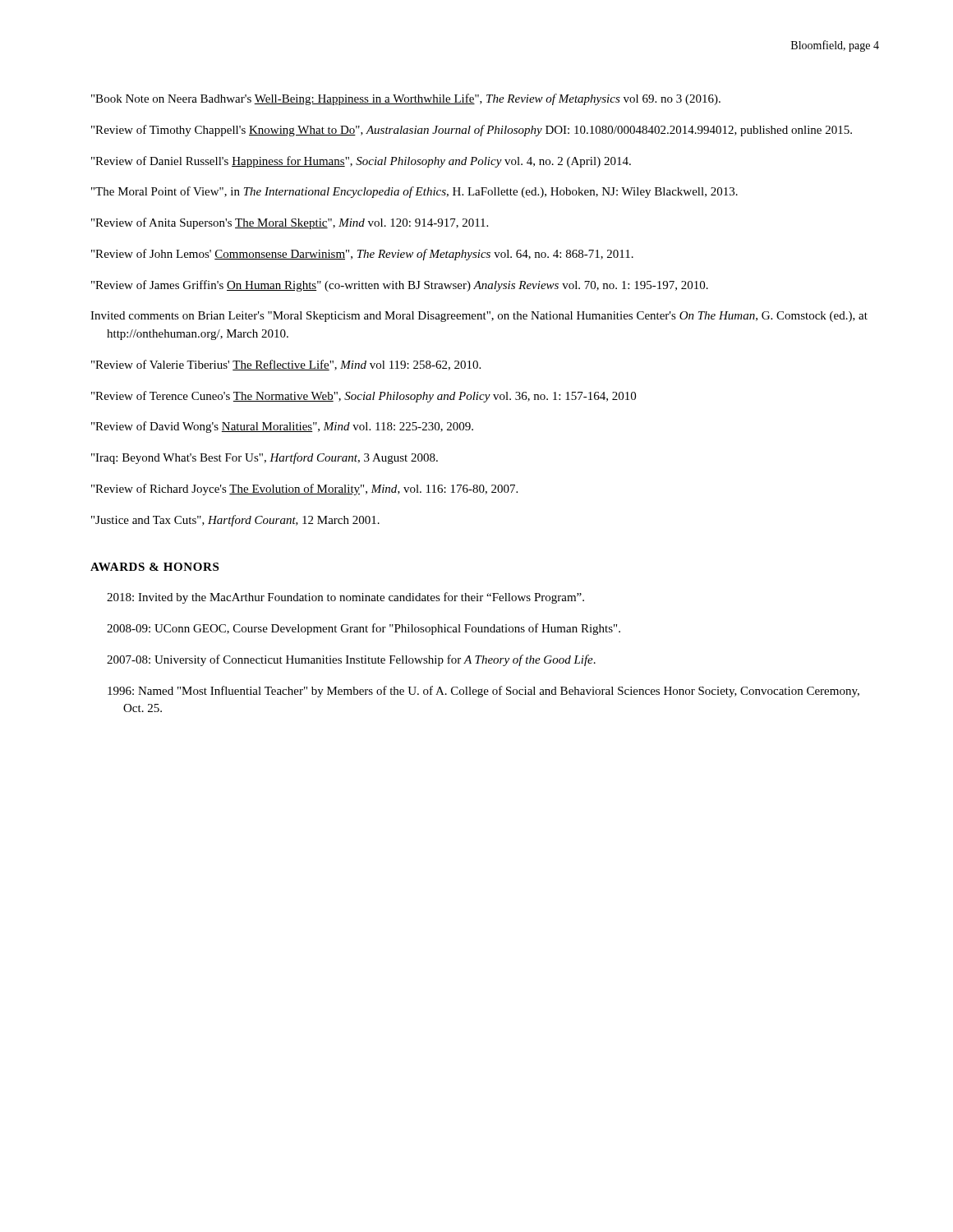Viewport: 953px width, 1232px height.
Task: Find the block on this page that starts "1996: Named "Most Influential Teacher" by Members of"
Action: [x=483, y=699]
